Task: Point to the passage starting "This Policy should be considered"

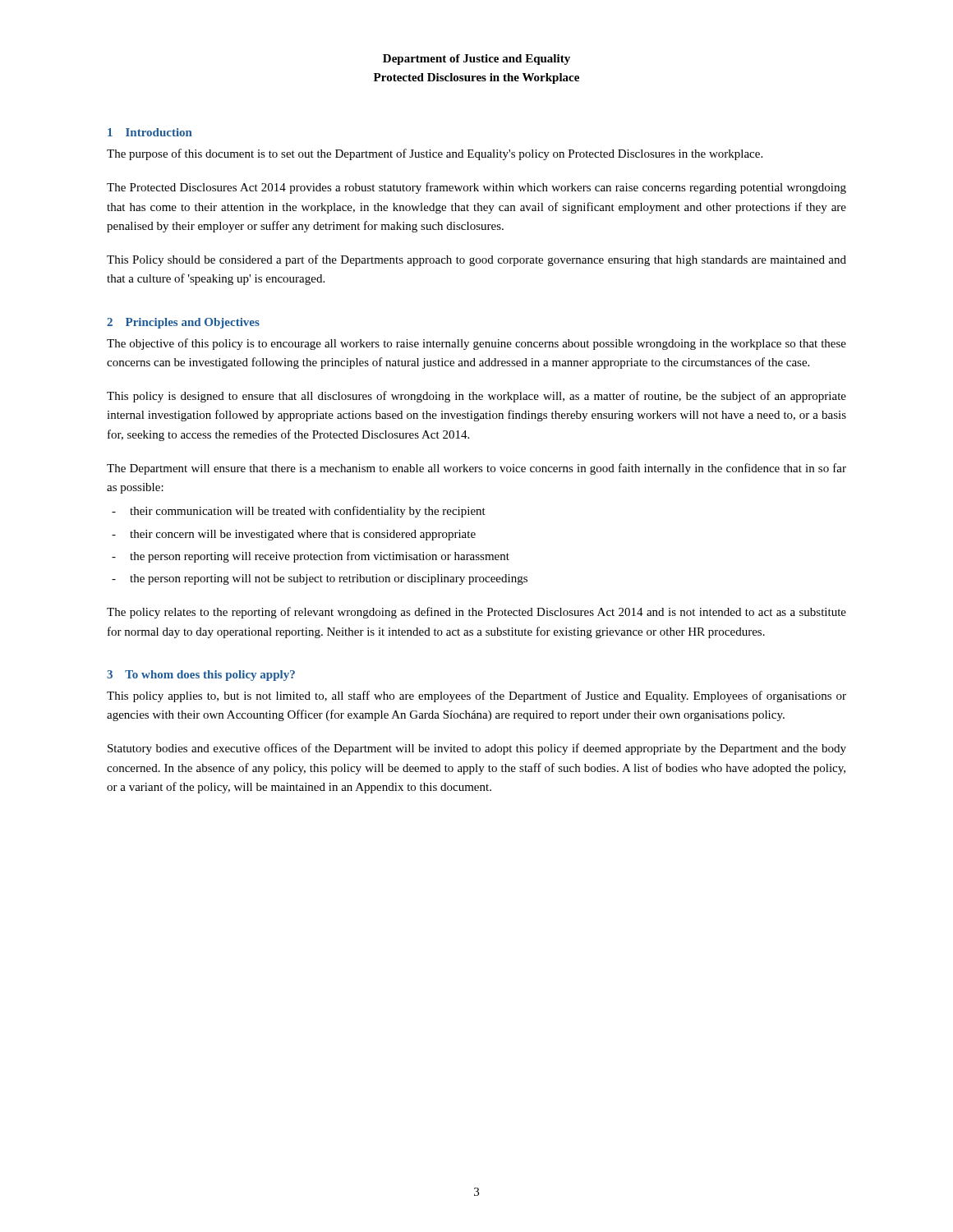Action: (476, 269)
